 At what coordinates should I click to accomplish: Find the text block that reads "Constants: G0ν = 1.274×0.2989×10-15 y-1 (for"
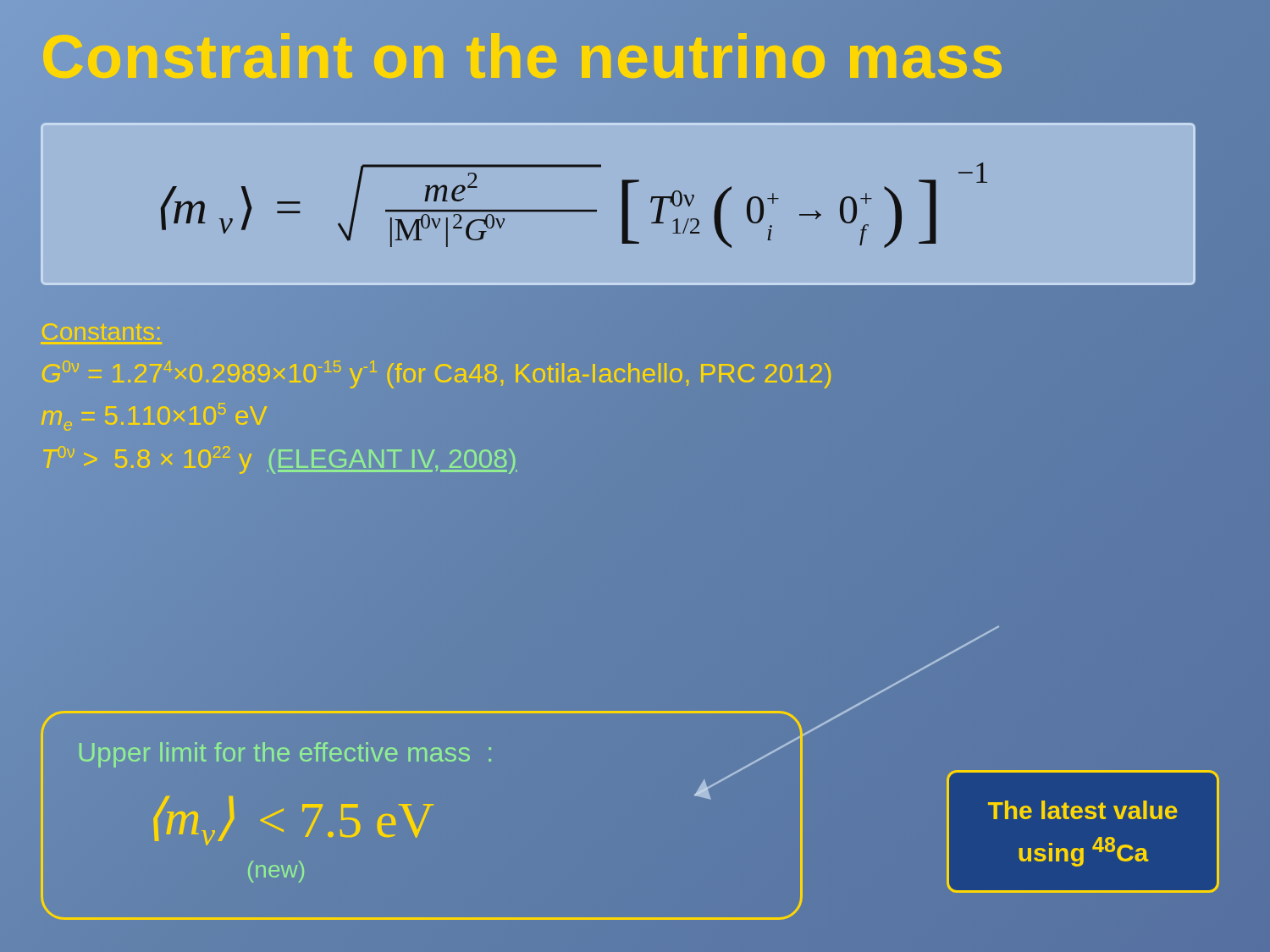click(101, 332)
